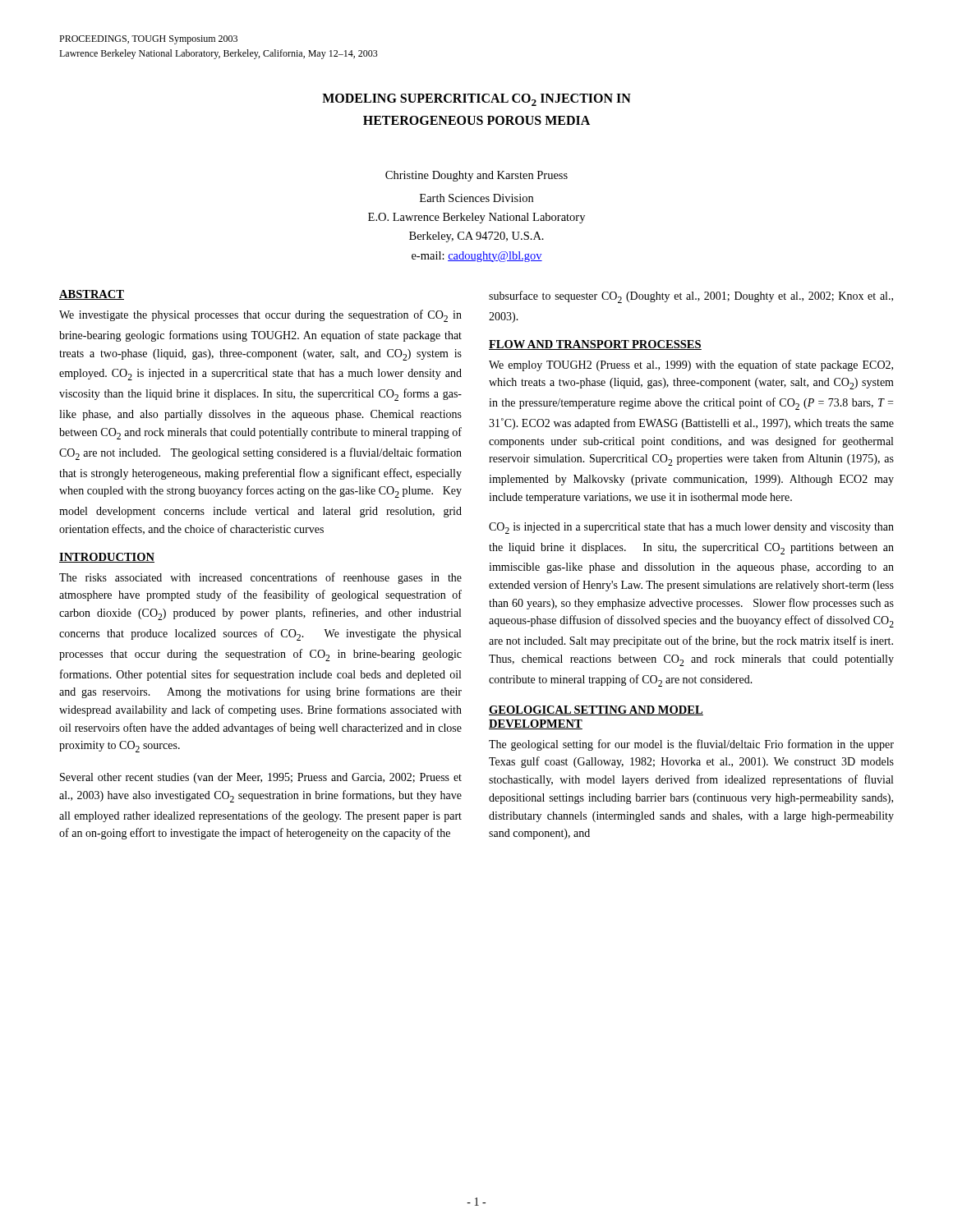Point to the element starting "CO2 is injected in a supercritical"

[691, 605]
